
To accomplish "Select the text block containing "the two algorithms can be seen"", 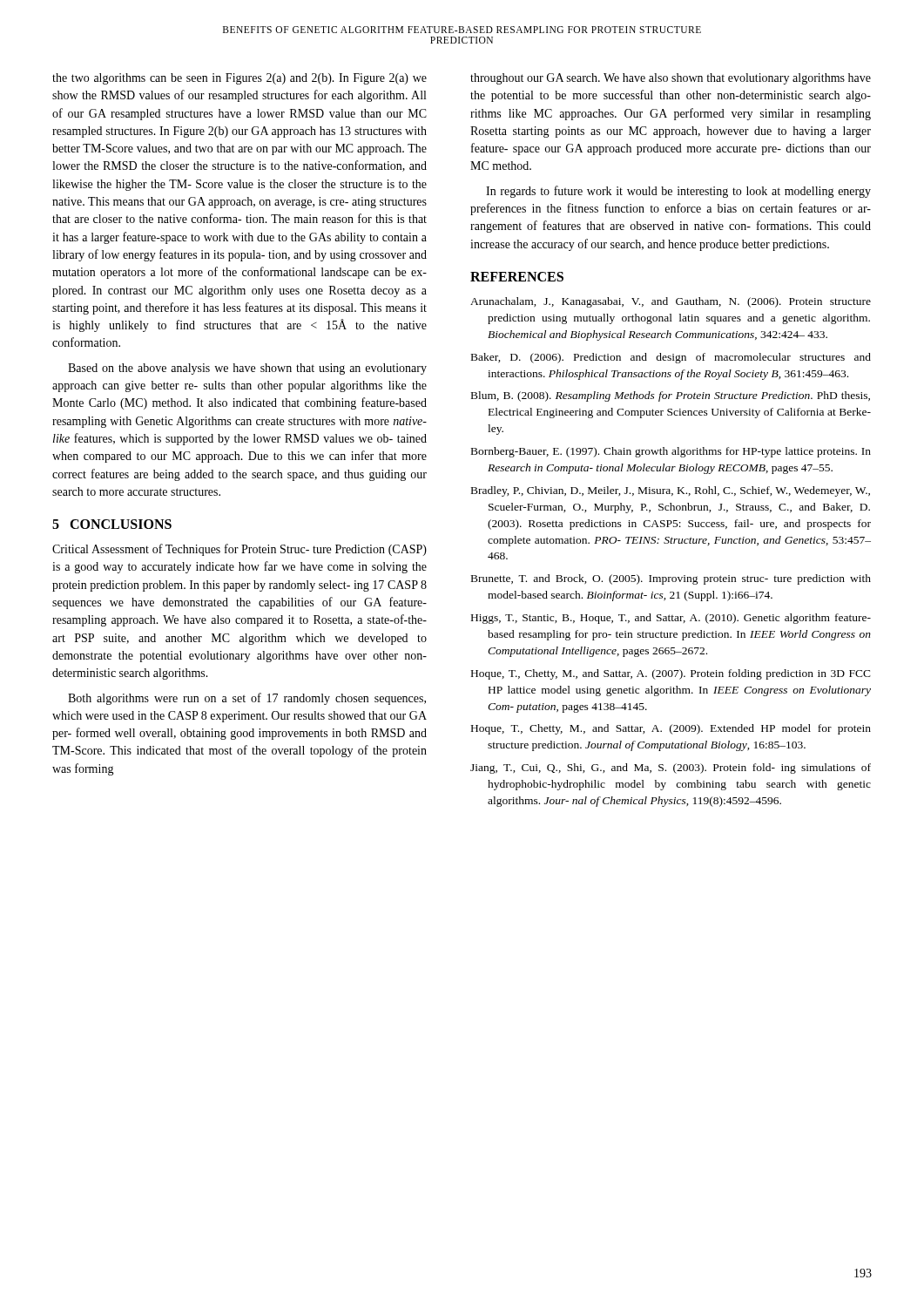I will click(x=240, y=211).
